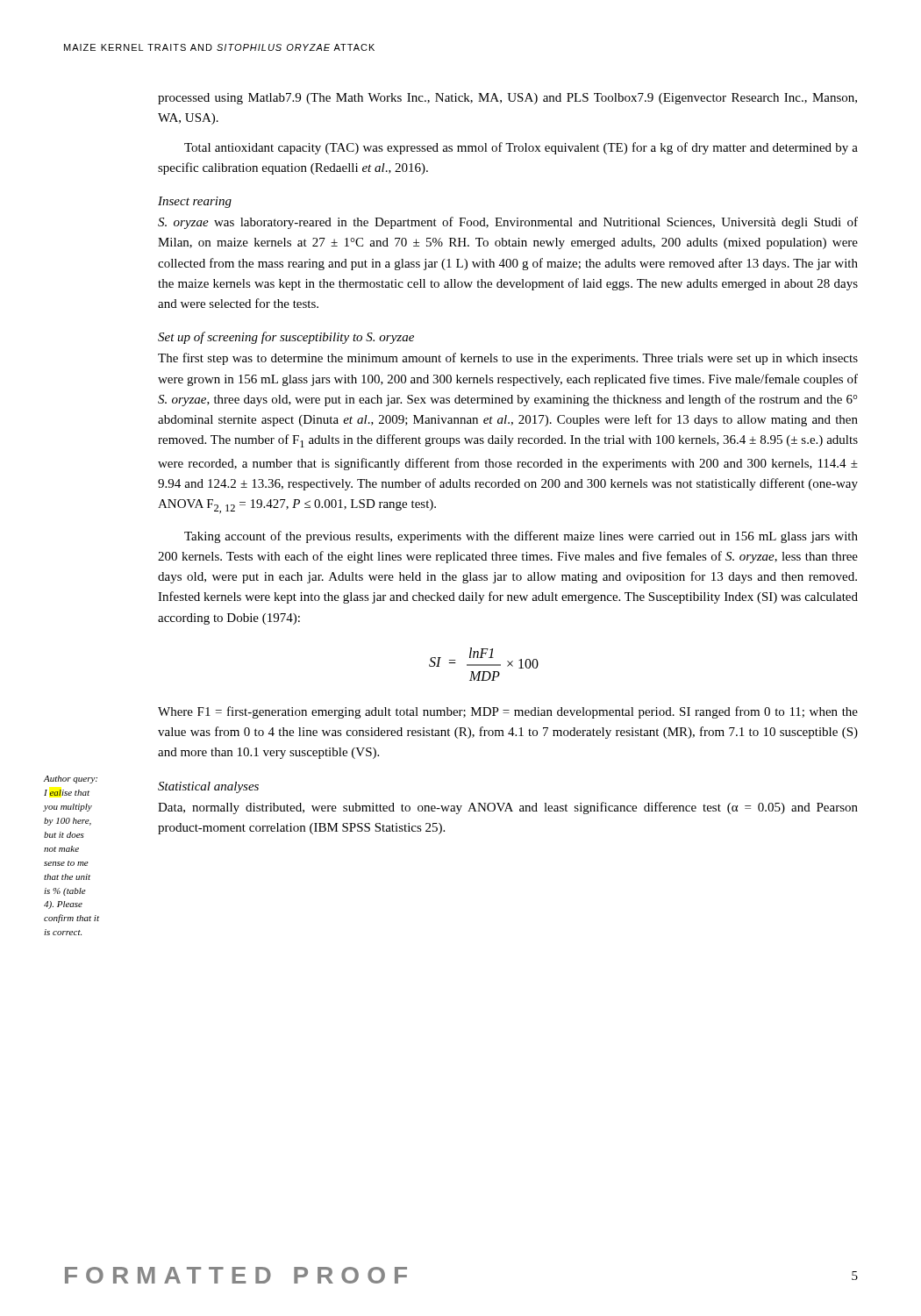Navigate to the block starting "The first step was to"
921x1316 pixels.
click(508, 488)
